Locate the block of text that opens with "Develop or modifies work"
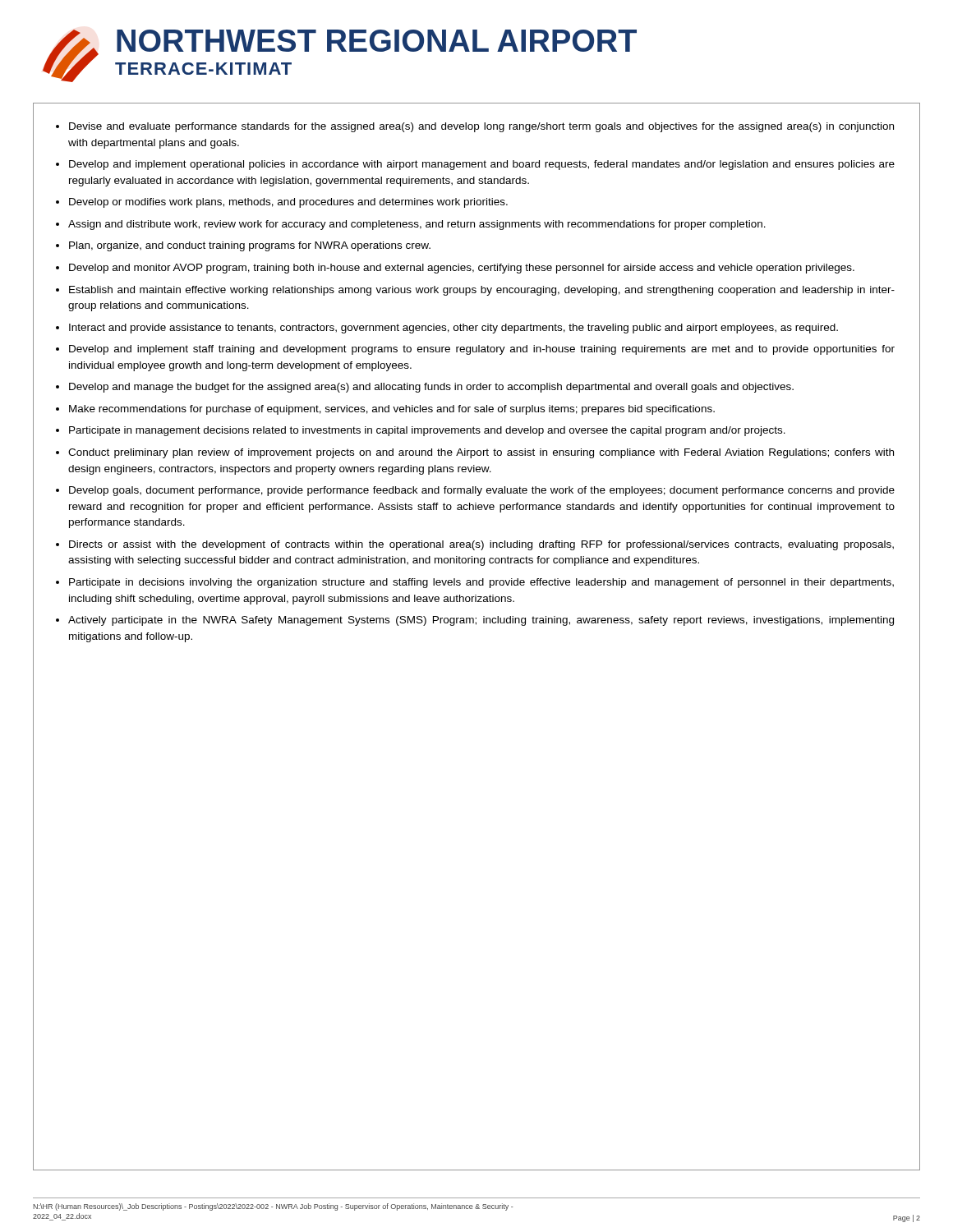The width and height of the screenshot is (953, 1232). pos(288,202)
